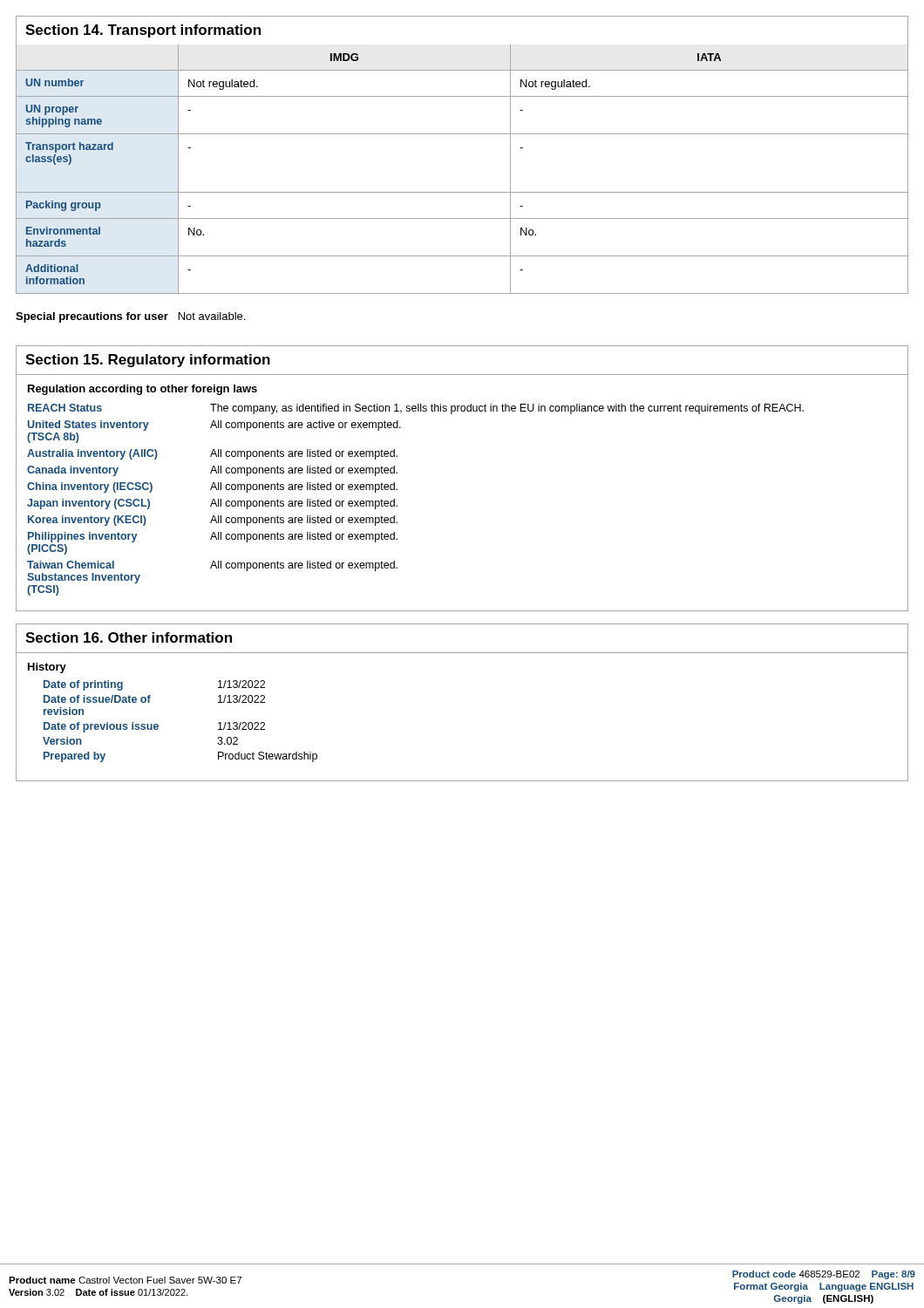Locate the text containing "Date of issue/Date ofrevision 1/13/2022"
Viewport: 924px width, 1308px height.
point(95,699)
